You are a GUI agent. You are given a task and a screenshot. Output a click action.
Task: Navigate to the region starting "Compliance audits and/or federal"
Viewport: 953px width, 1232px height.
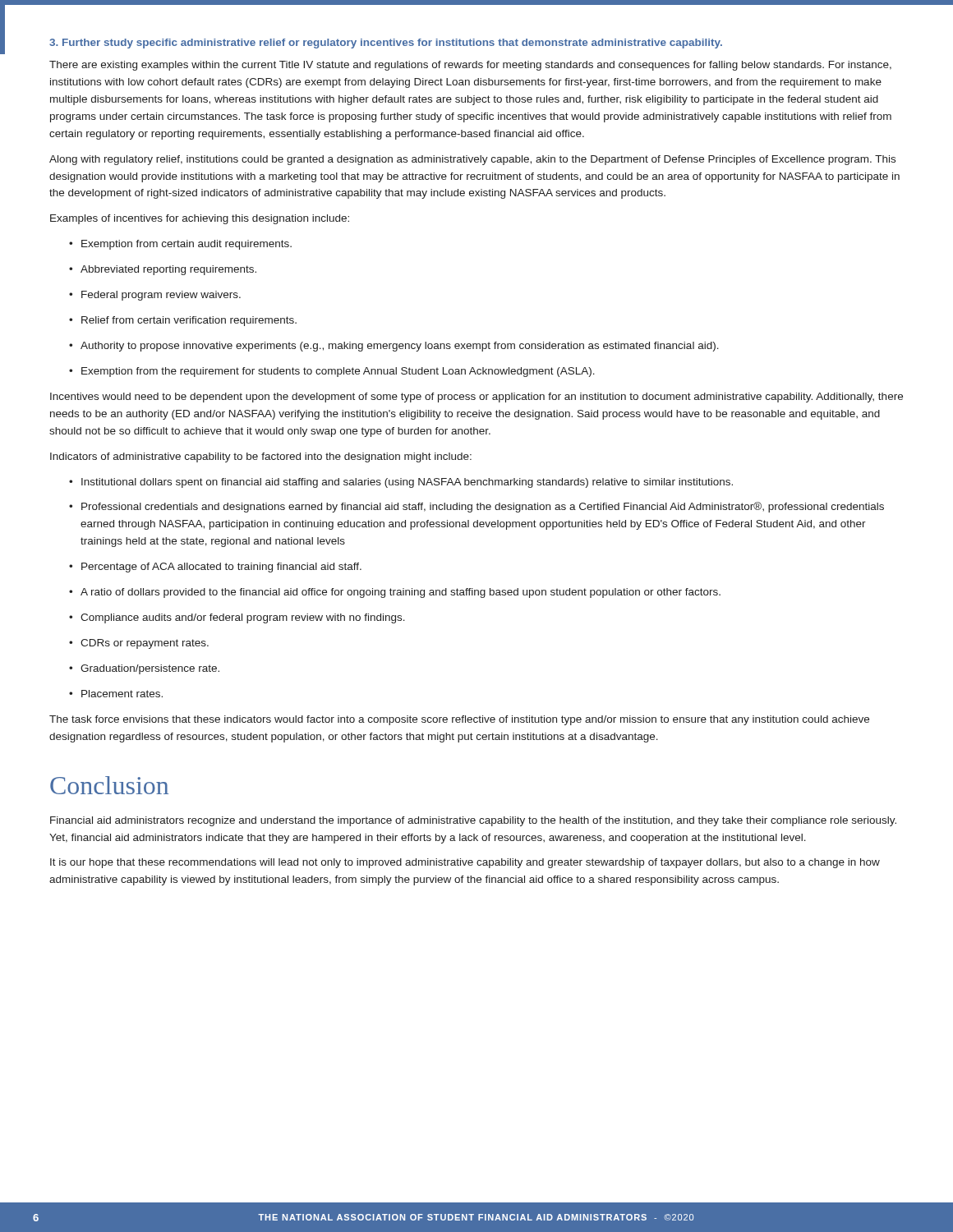point(237,618)
